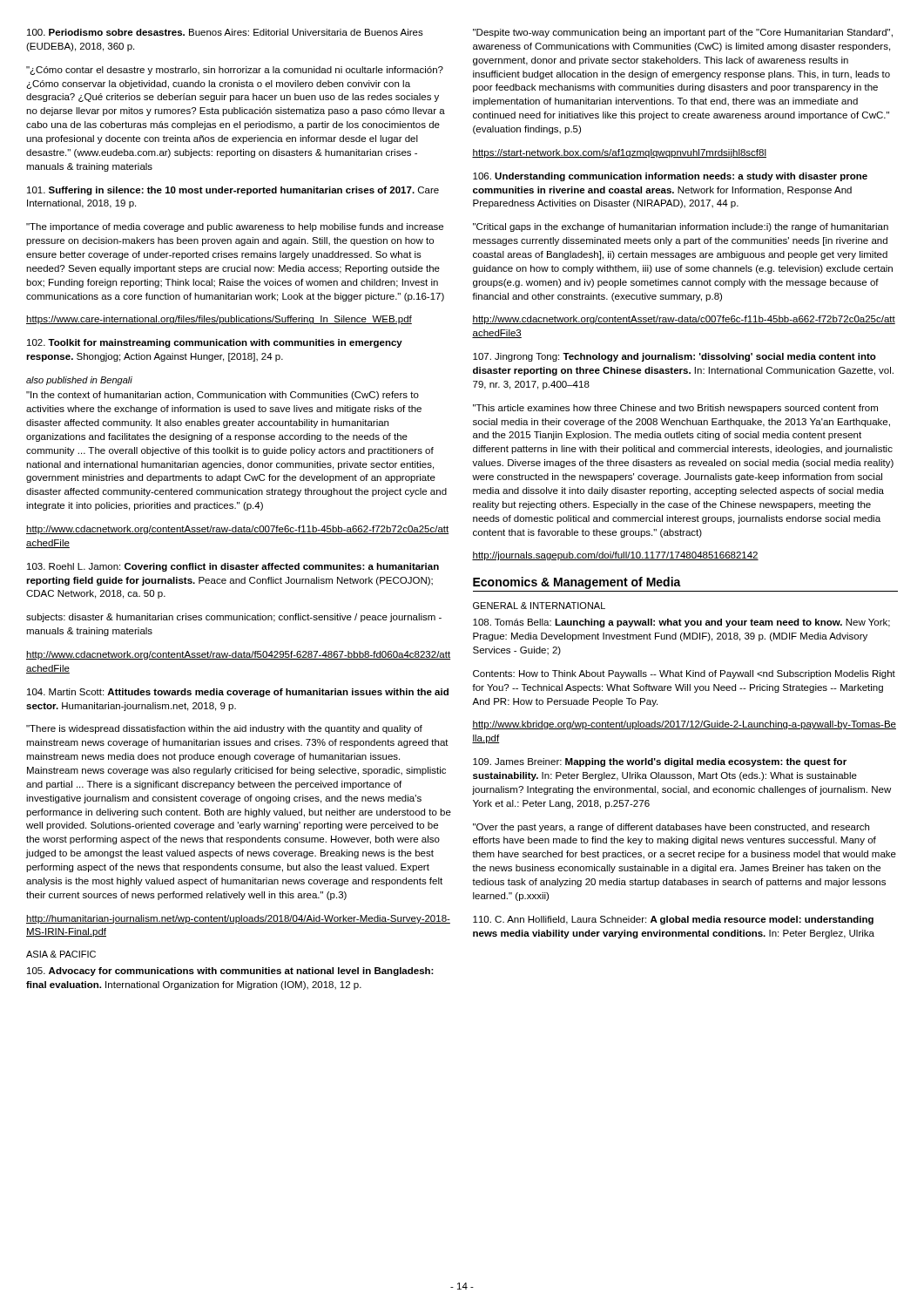This screenshot has height=1307, width=924.
Task: Locate the region starting ""¿Cómo contar el"
Action: 239,119
